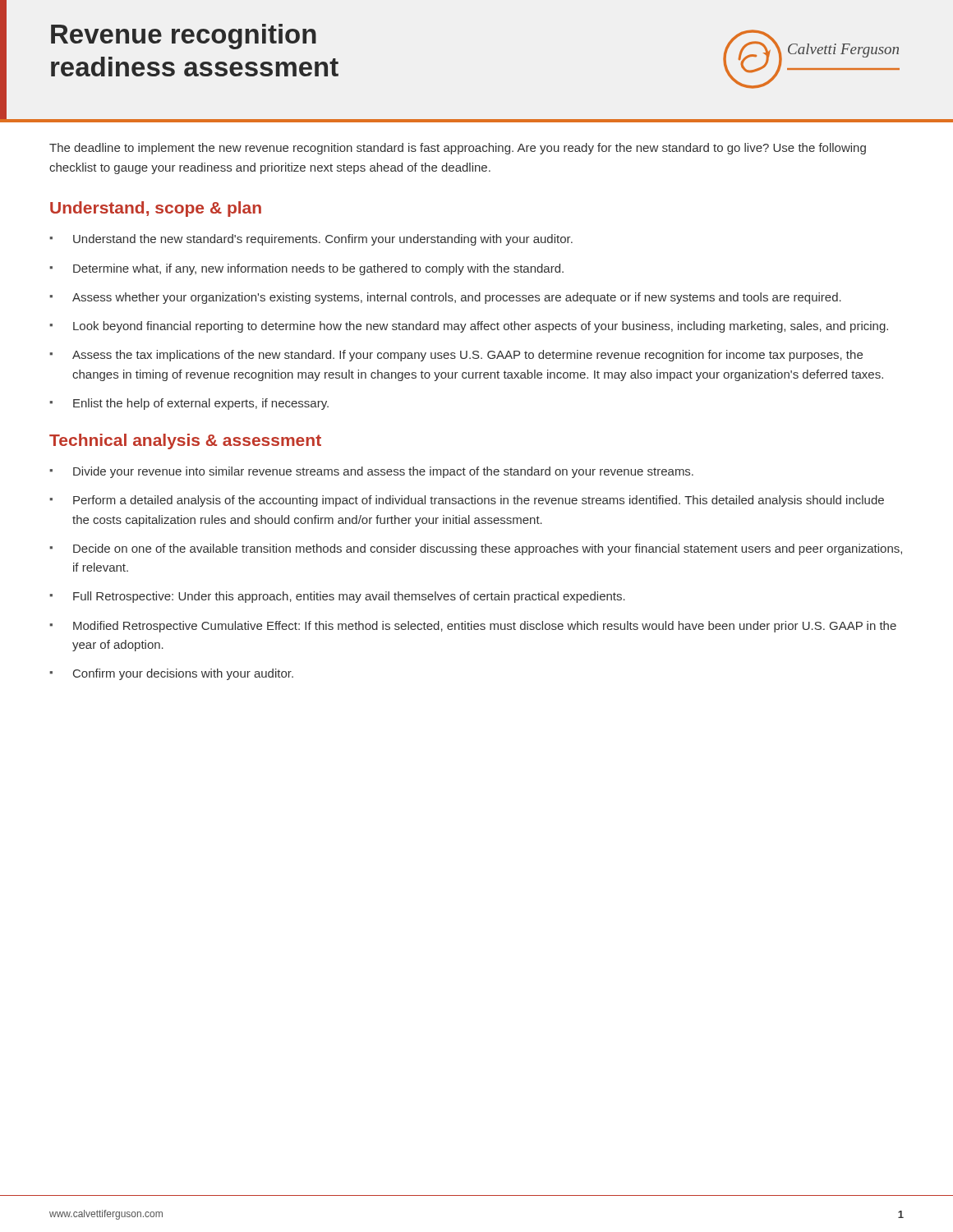
Task: Find the block on this page that starts "▪ Divide your revenue into"
Action: [372, 471]
